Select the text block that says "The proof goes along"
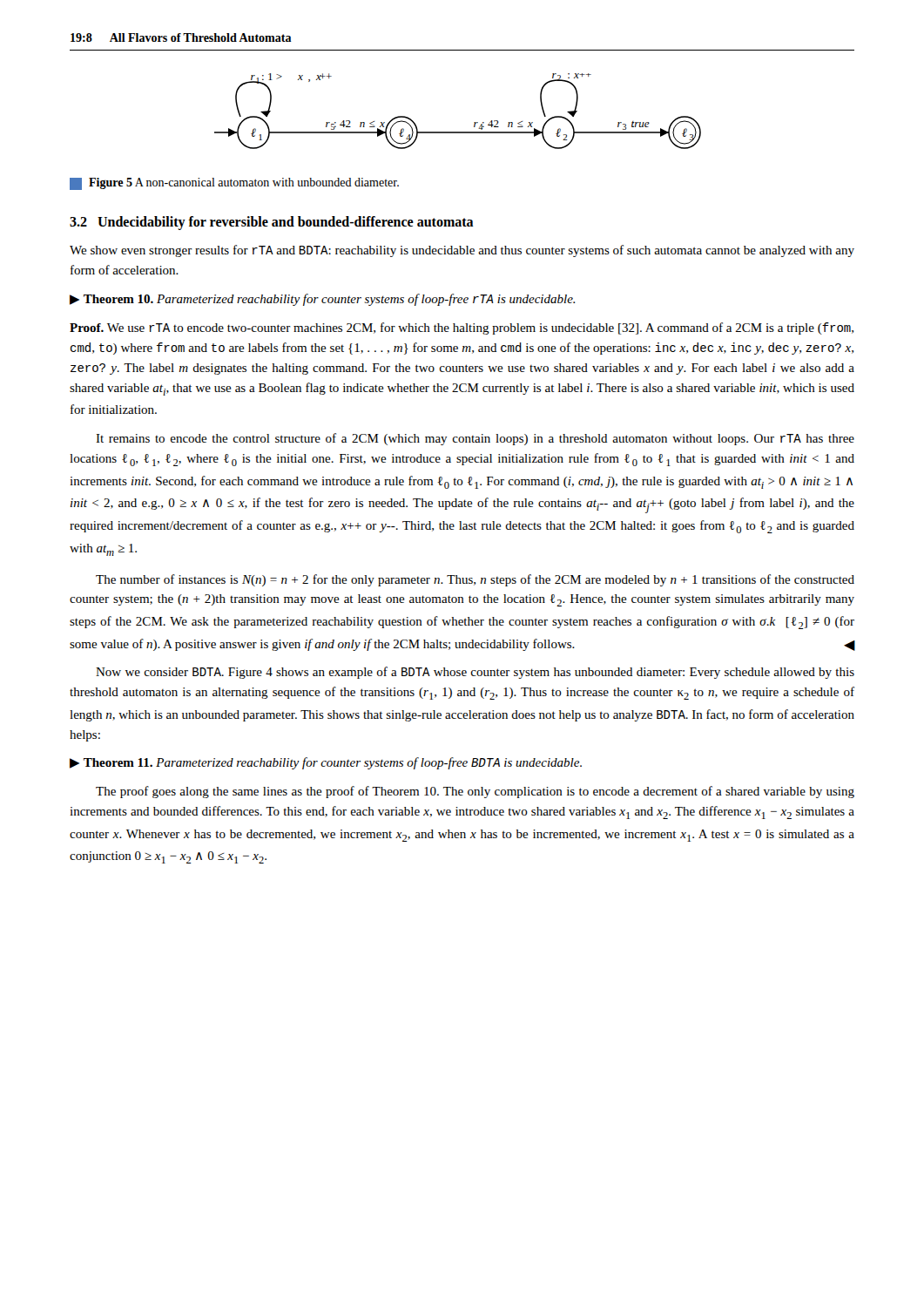This screenshot has height=1307, width=924. (x=462, y=825)
